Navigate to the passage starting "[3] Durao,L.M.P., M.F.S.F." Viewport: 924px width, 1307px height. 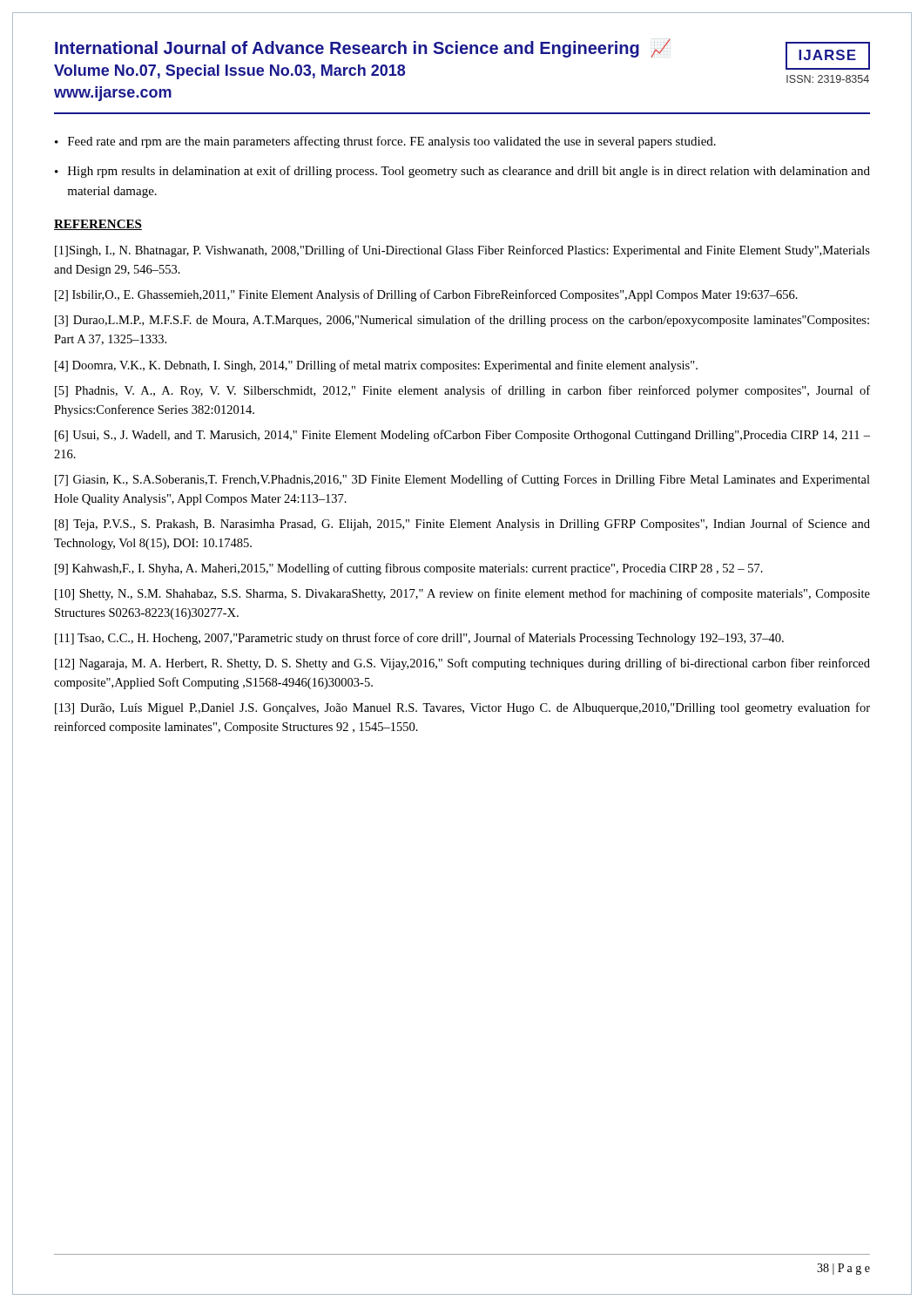(x=462, y=330)
